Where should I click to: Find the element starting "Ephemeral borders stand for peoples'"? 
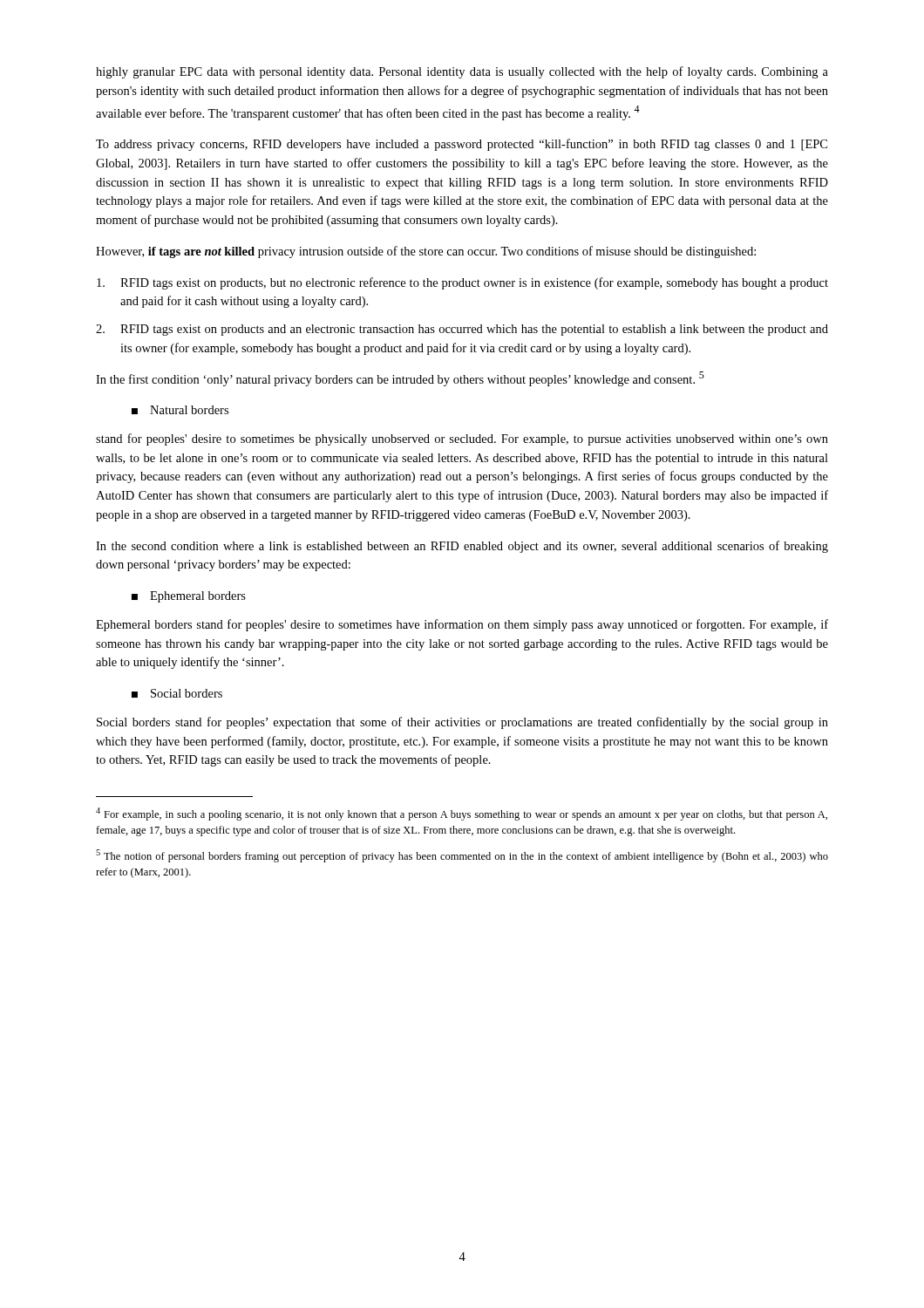[x=462, y=644]
